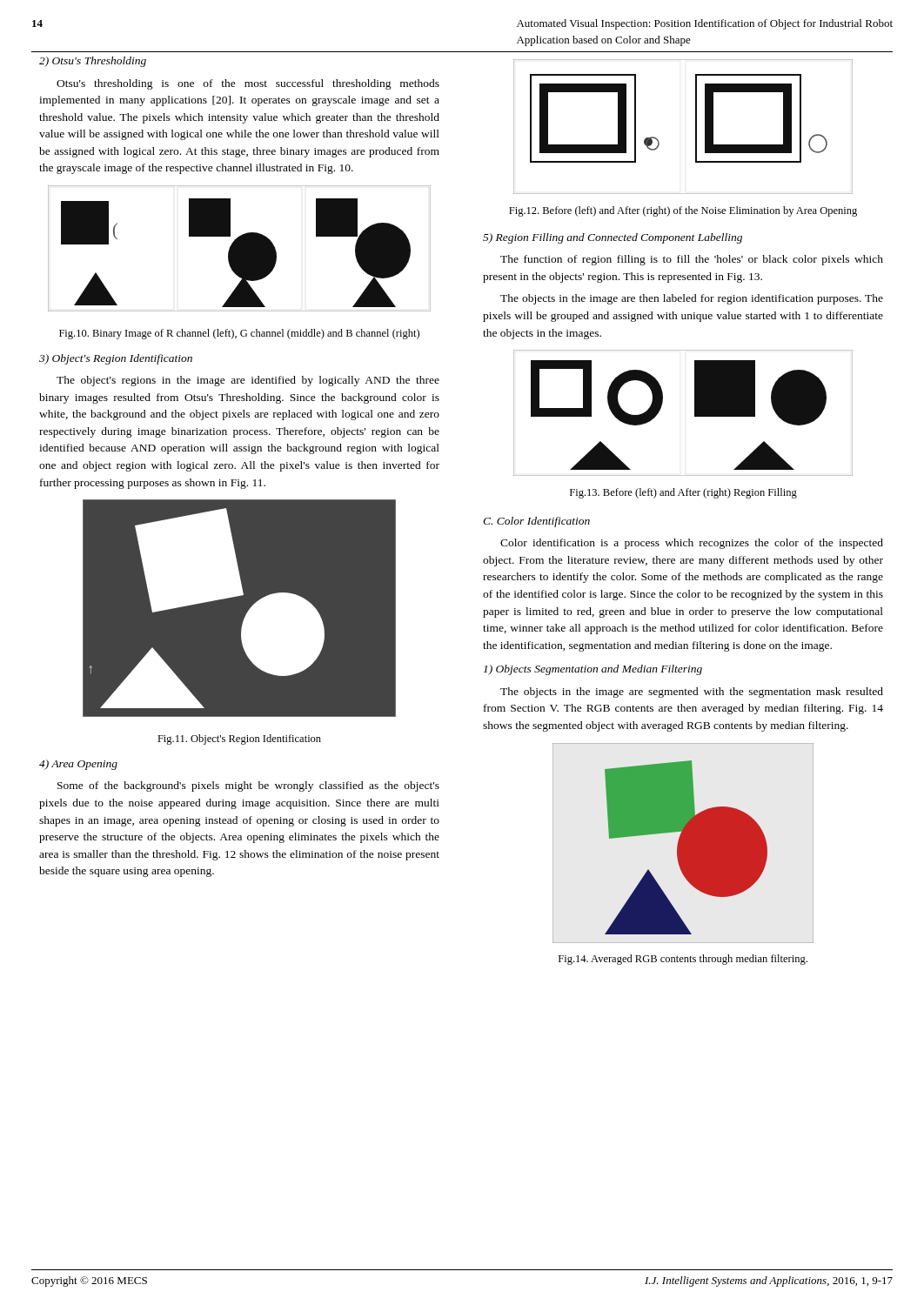This screenshot has width=924, height=1305.
Task: Navigate to the block starting "3) Object's Region Identification"
Action: pyautogui.click(x=116, y=358)
